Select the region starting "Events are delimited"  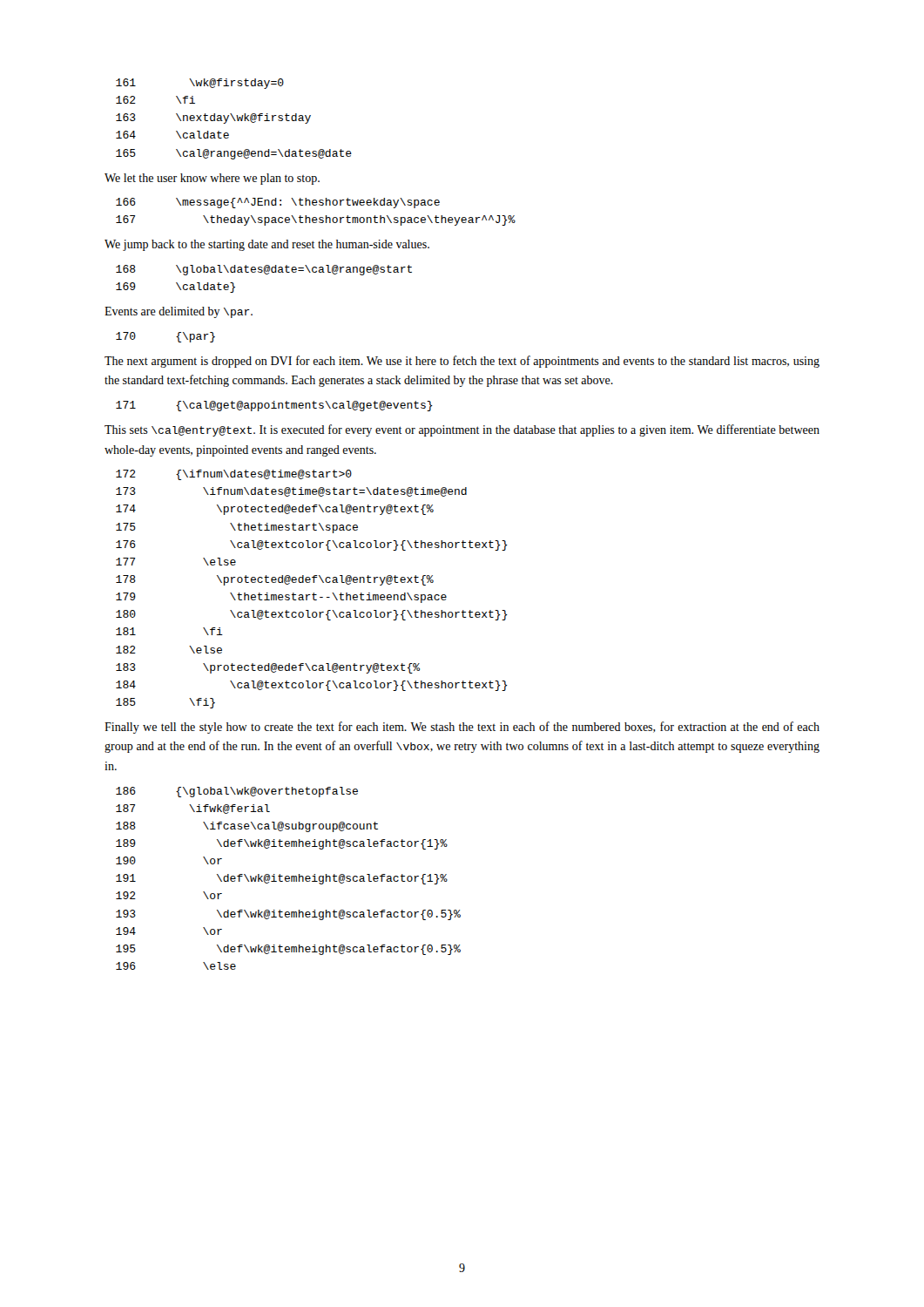click(x=179, y=312)
